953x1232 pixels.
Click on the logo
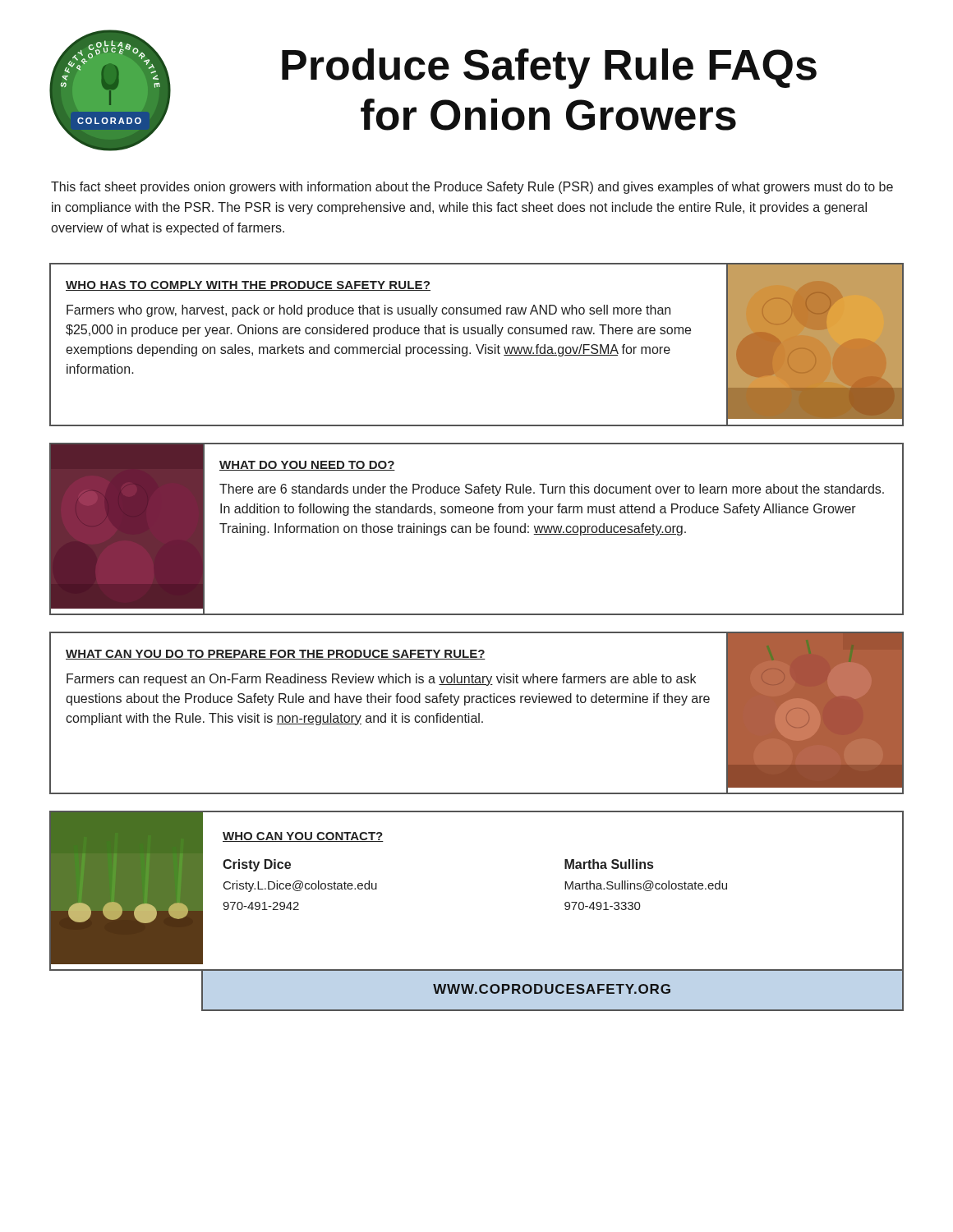point(110,90)
